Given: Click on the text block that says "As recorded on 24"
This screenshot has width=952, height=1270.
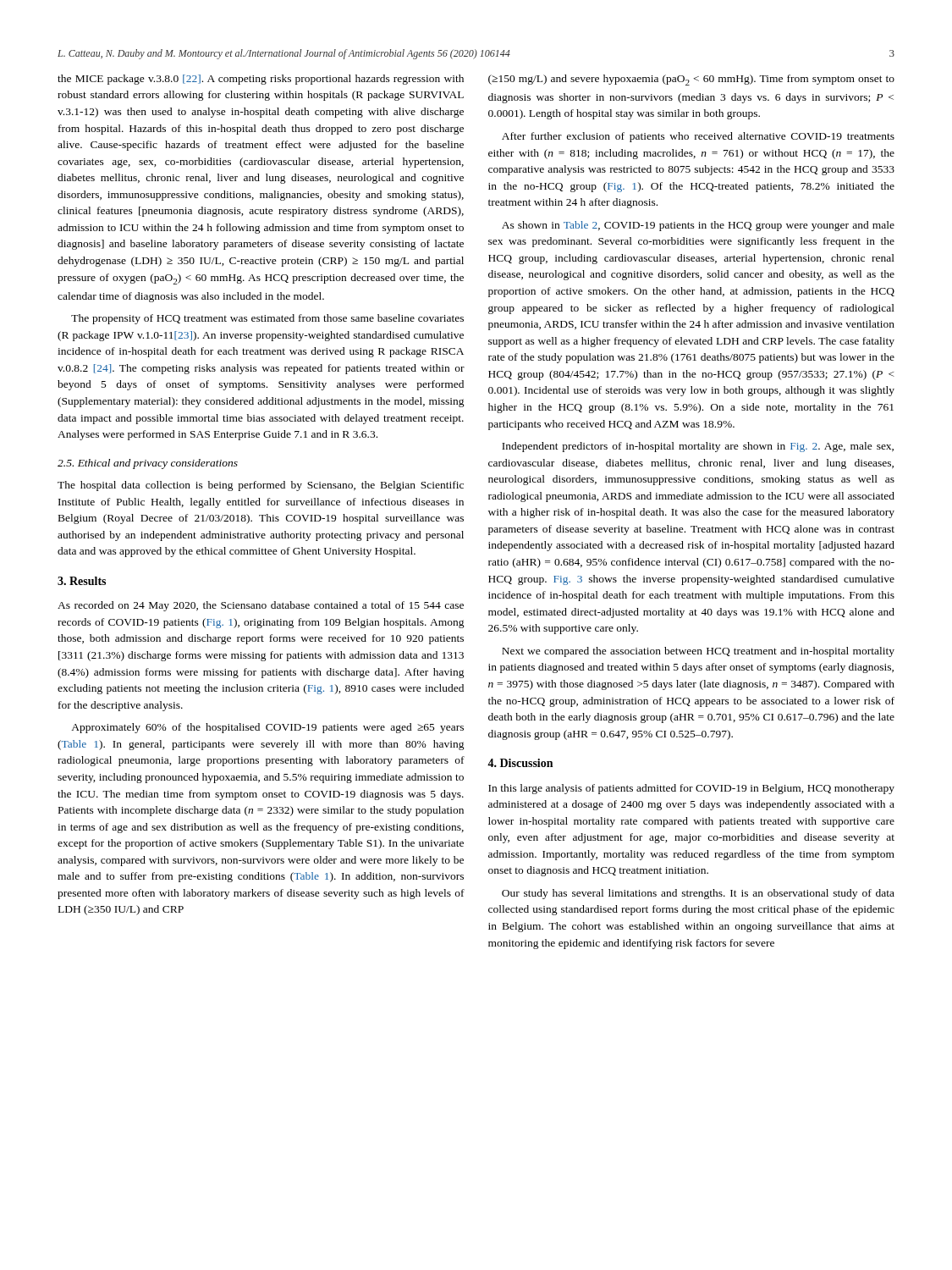Looking at the screenshot, I should [x=261, y=655].
